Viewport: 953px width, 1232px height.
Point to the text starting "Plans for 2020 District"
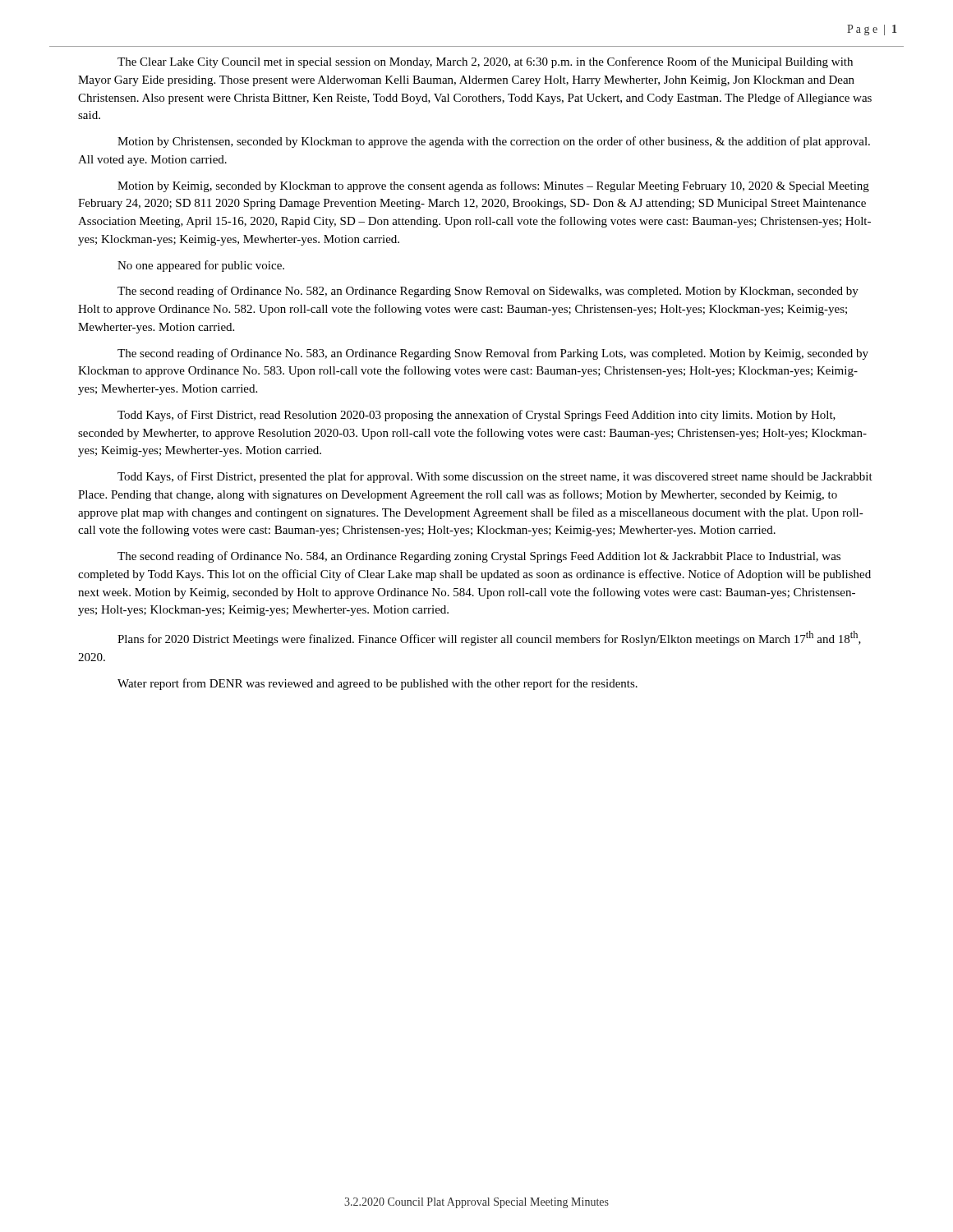coord(470,646)
